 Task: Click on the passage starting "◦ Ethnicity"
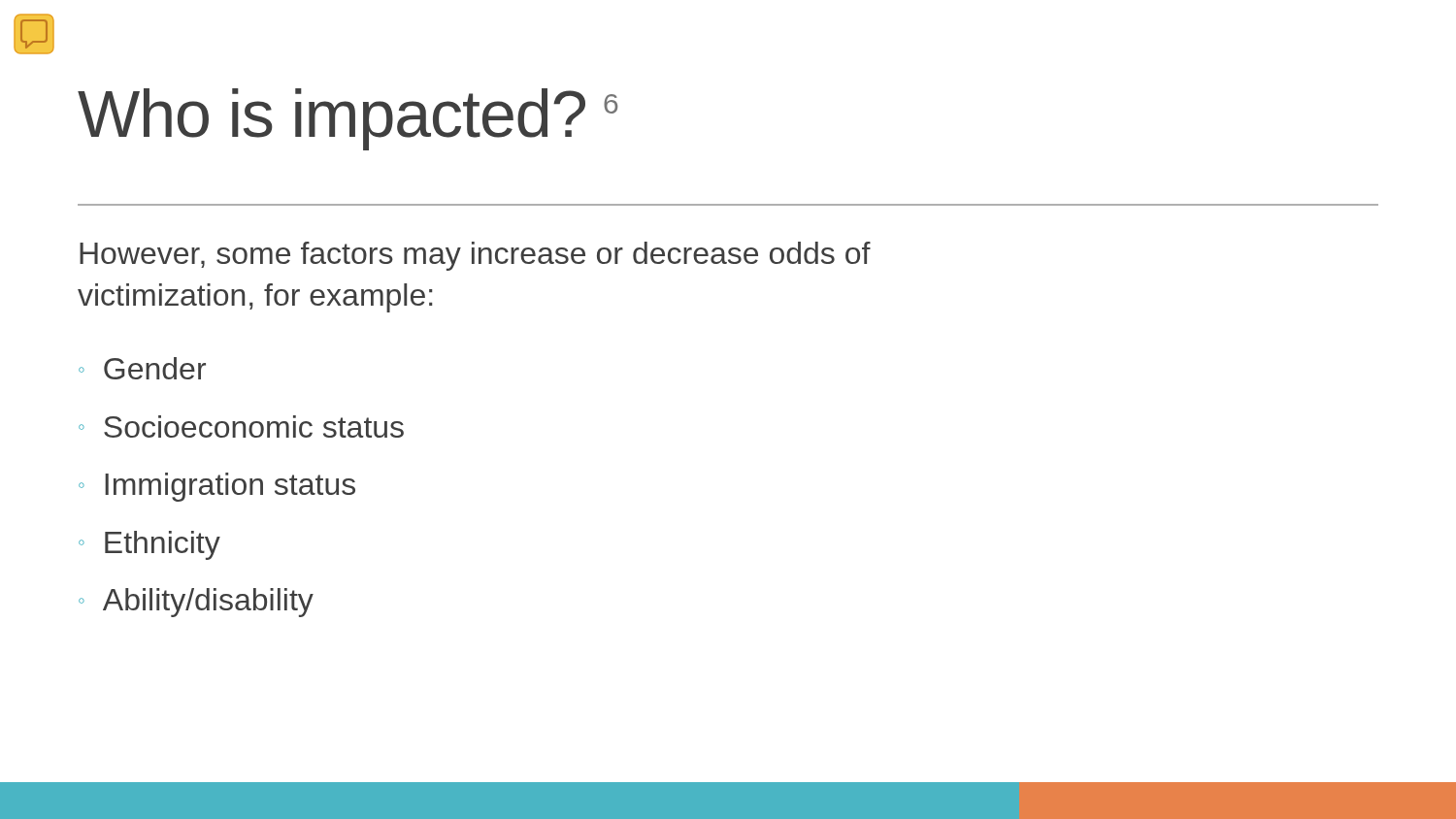[149, 543]
